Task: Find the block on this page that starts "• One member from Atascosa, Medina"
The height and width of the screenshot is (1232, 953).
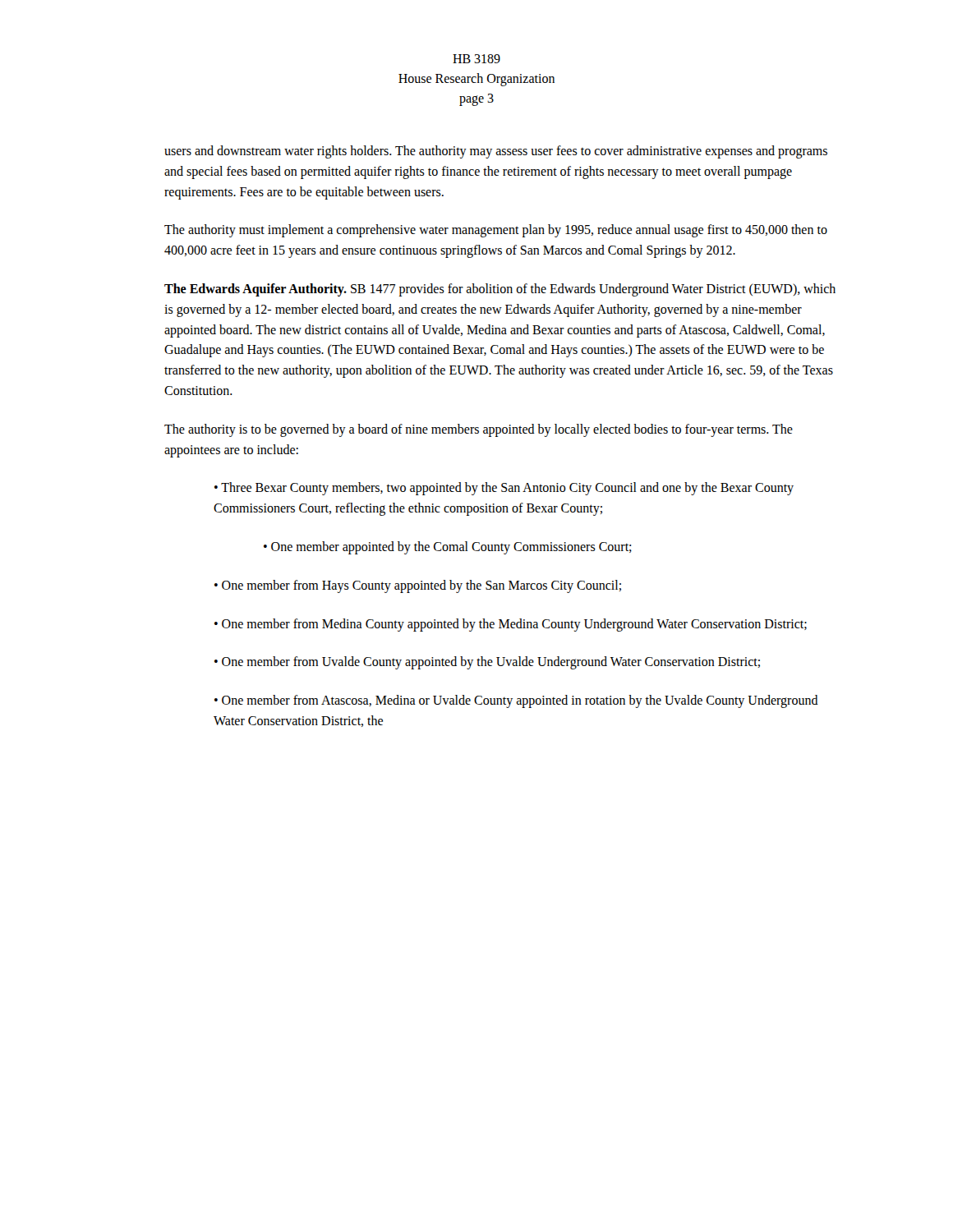Action: pos(530,711)
